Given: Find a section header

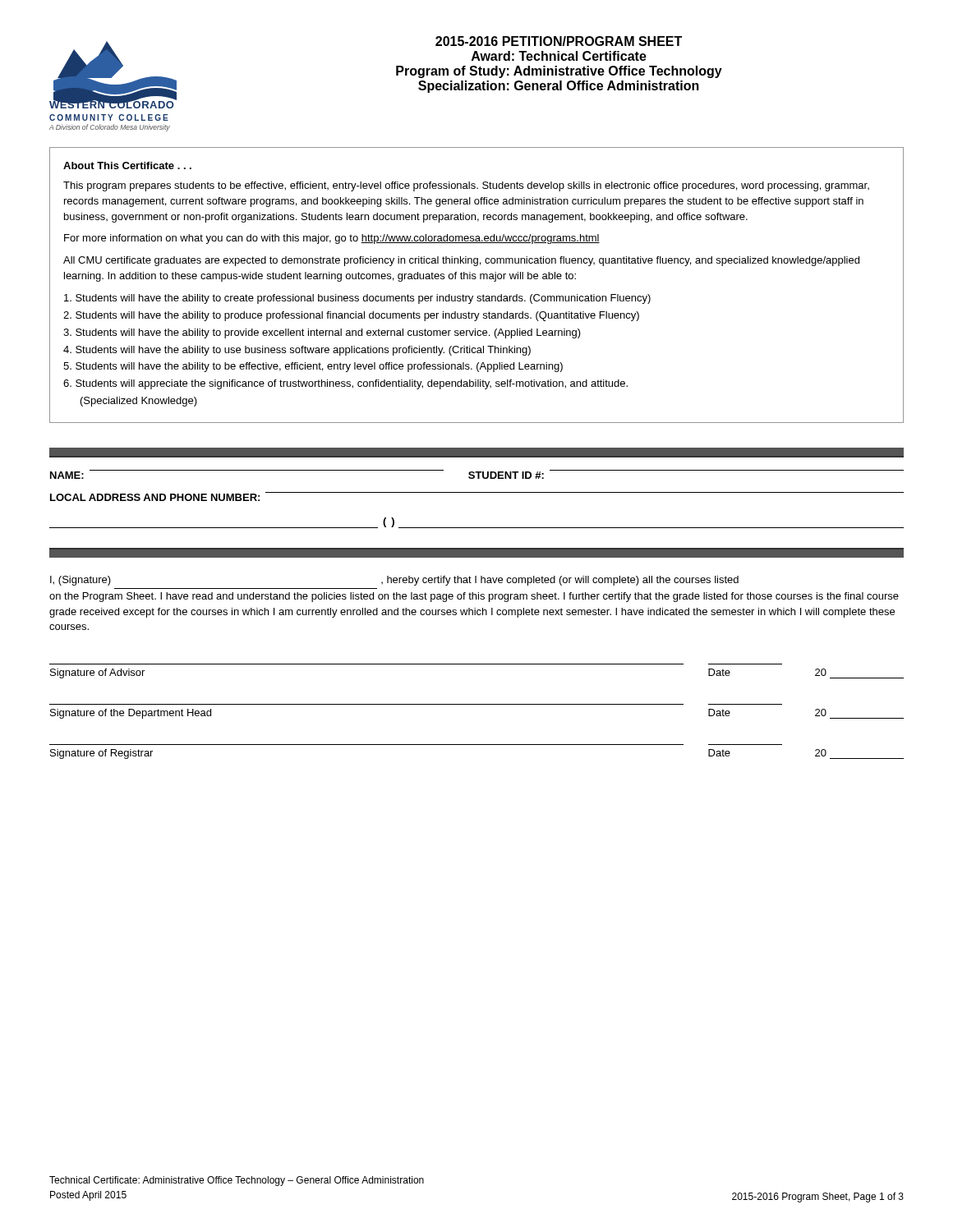Looking at the screenshot, I should tap(128, 165).
